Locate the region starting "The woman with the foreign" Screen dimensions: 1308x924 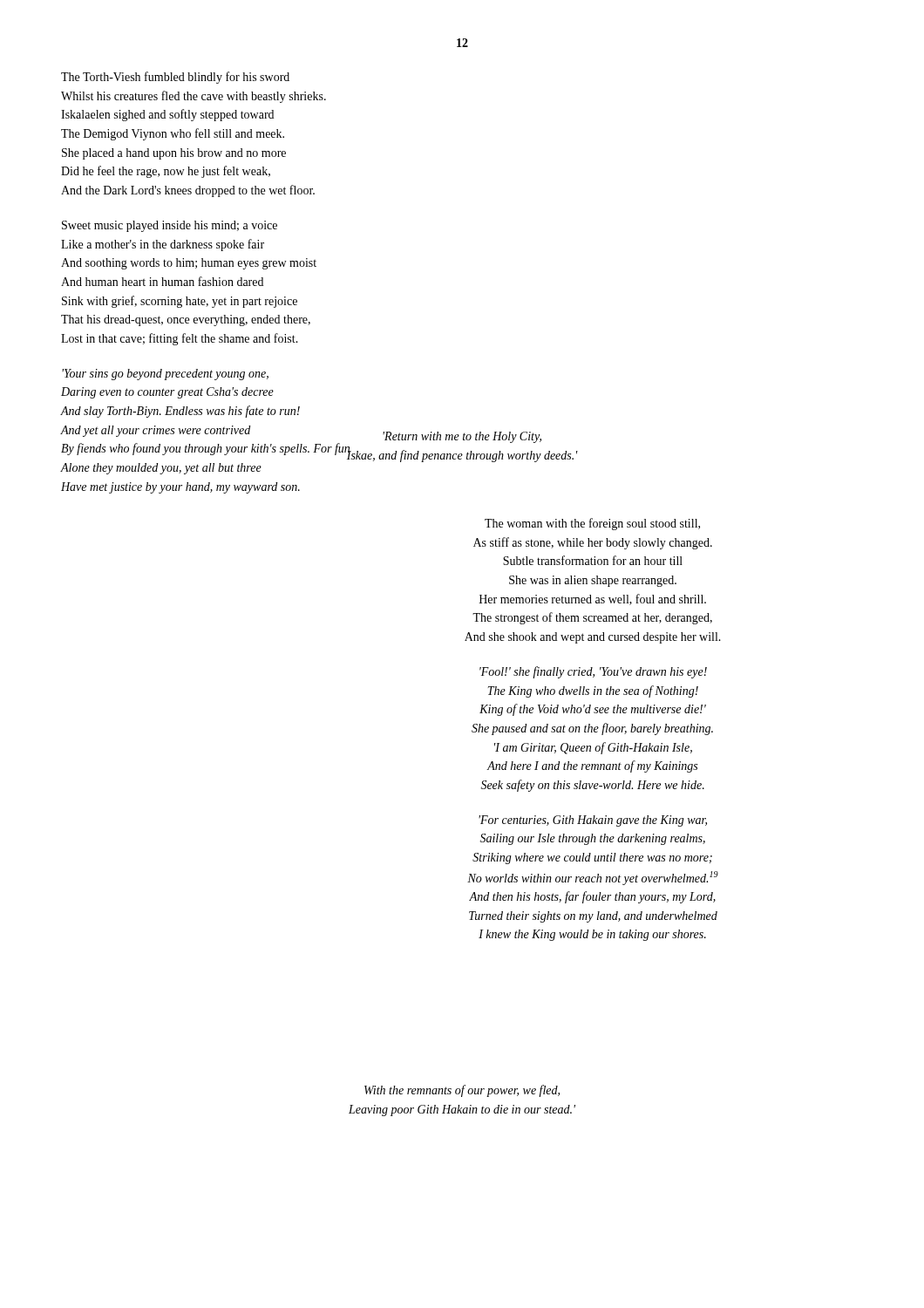coord(593,581)
